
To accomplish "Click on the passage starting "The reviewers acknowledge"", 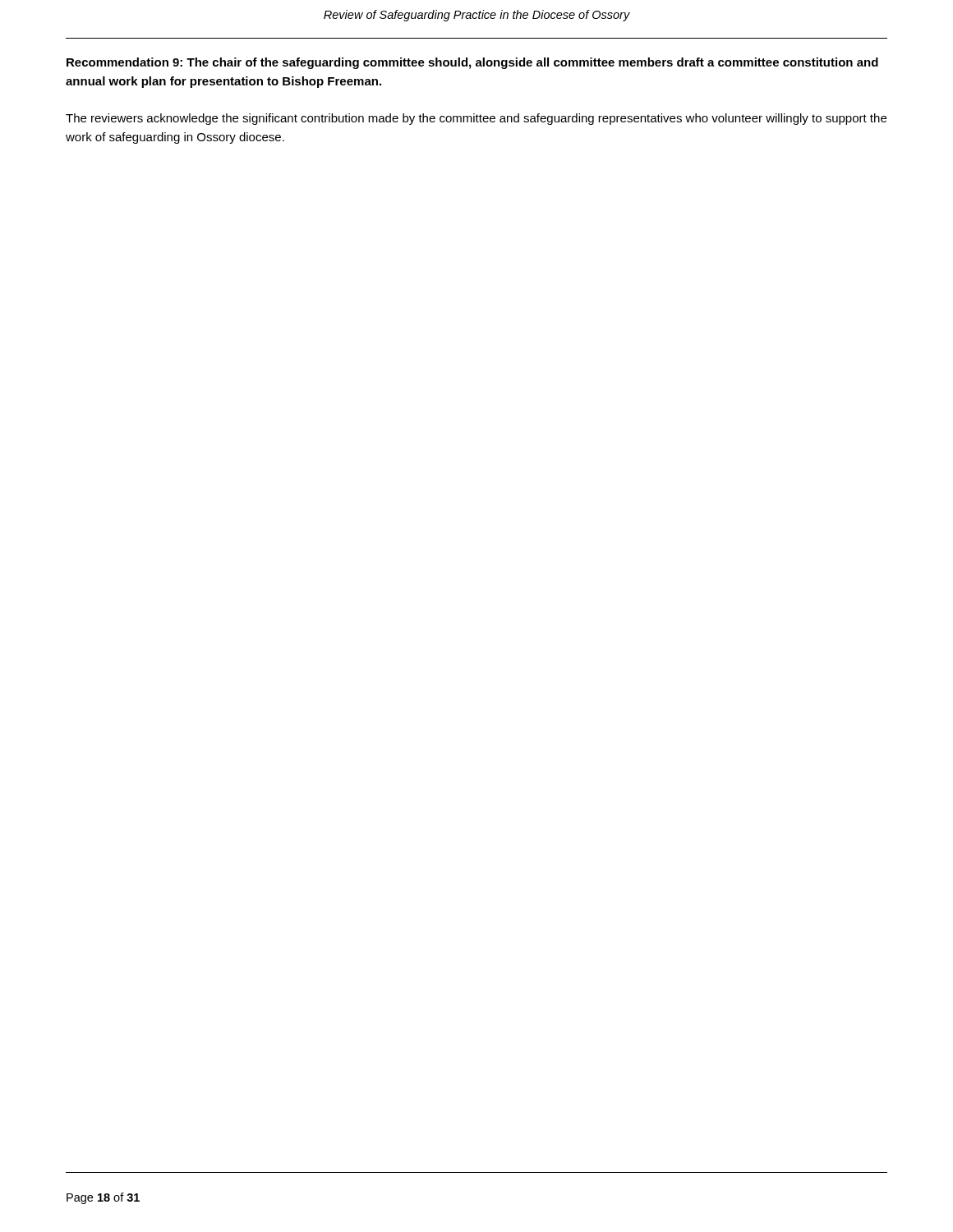I will tap(476, 127).
